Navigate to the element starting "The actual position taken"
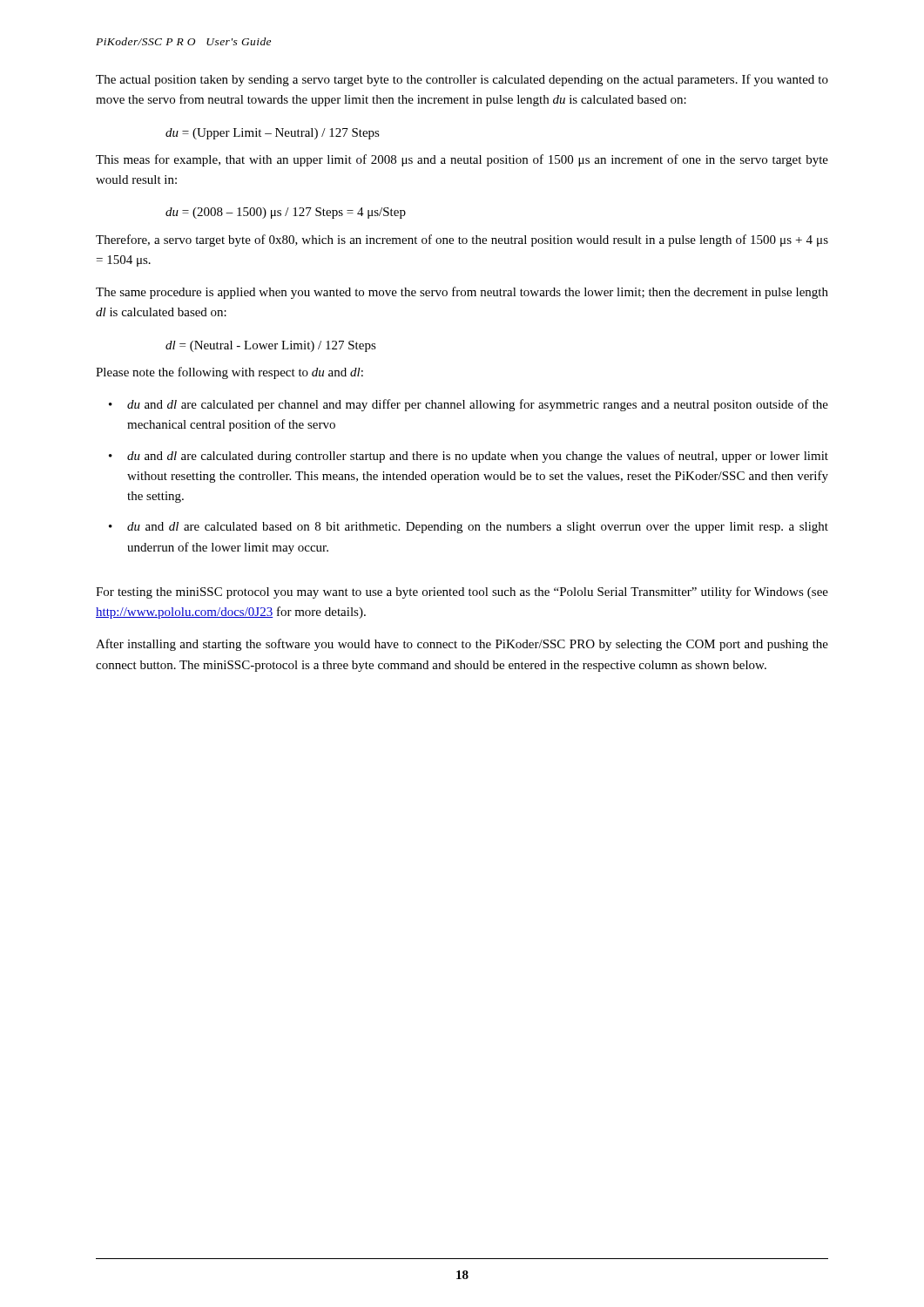924x1307 pixels. [462, 90]
